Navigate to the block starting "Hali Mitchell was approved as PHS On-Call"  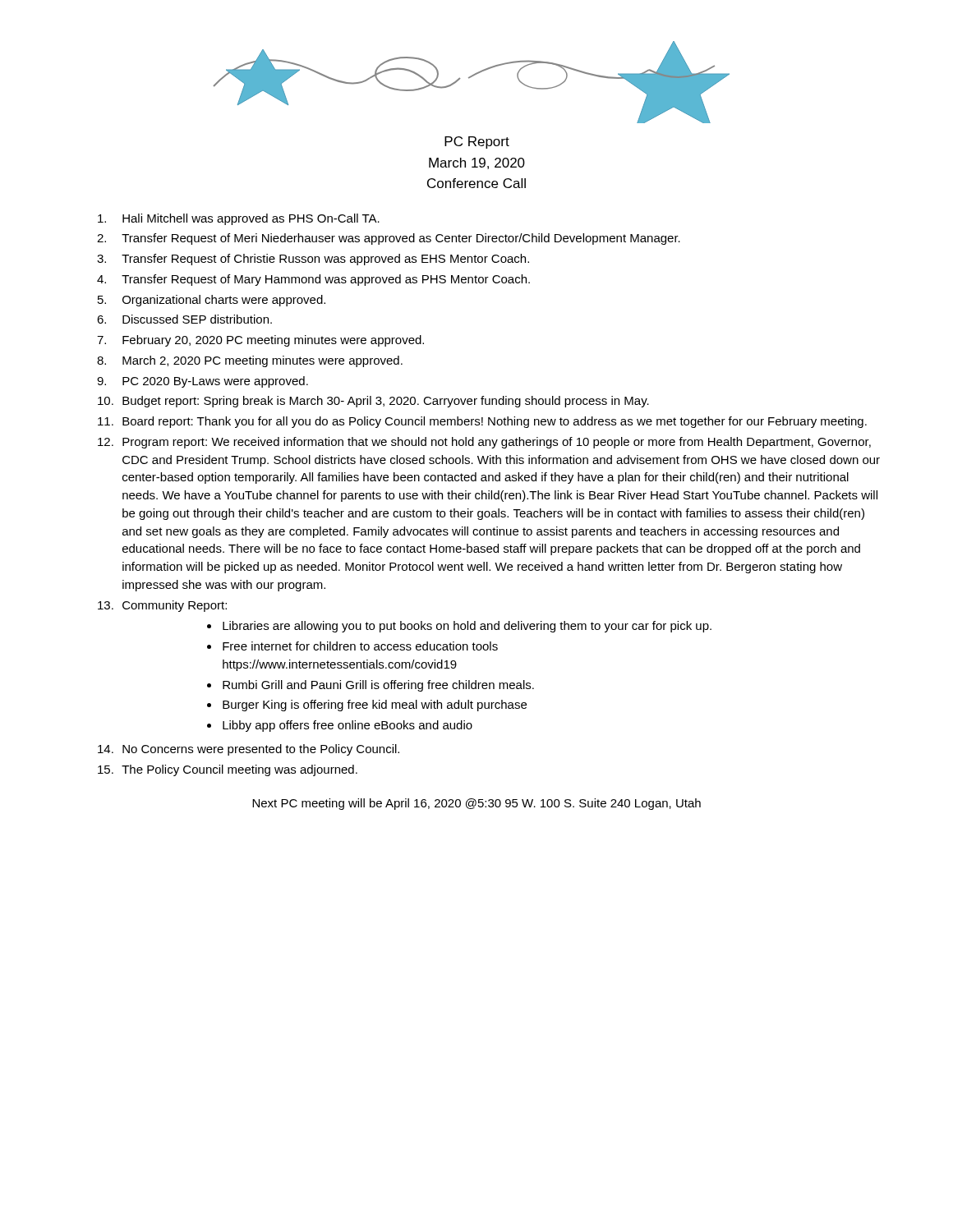tap(239, 219)
